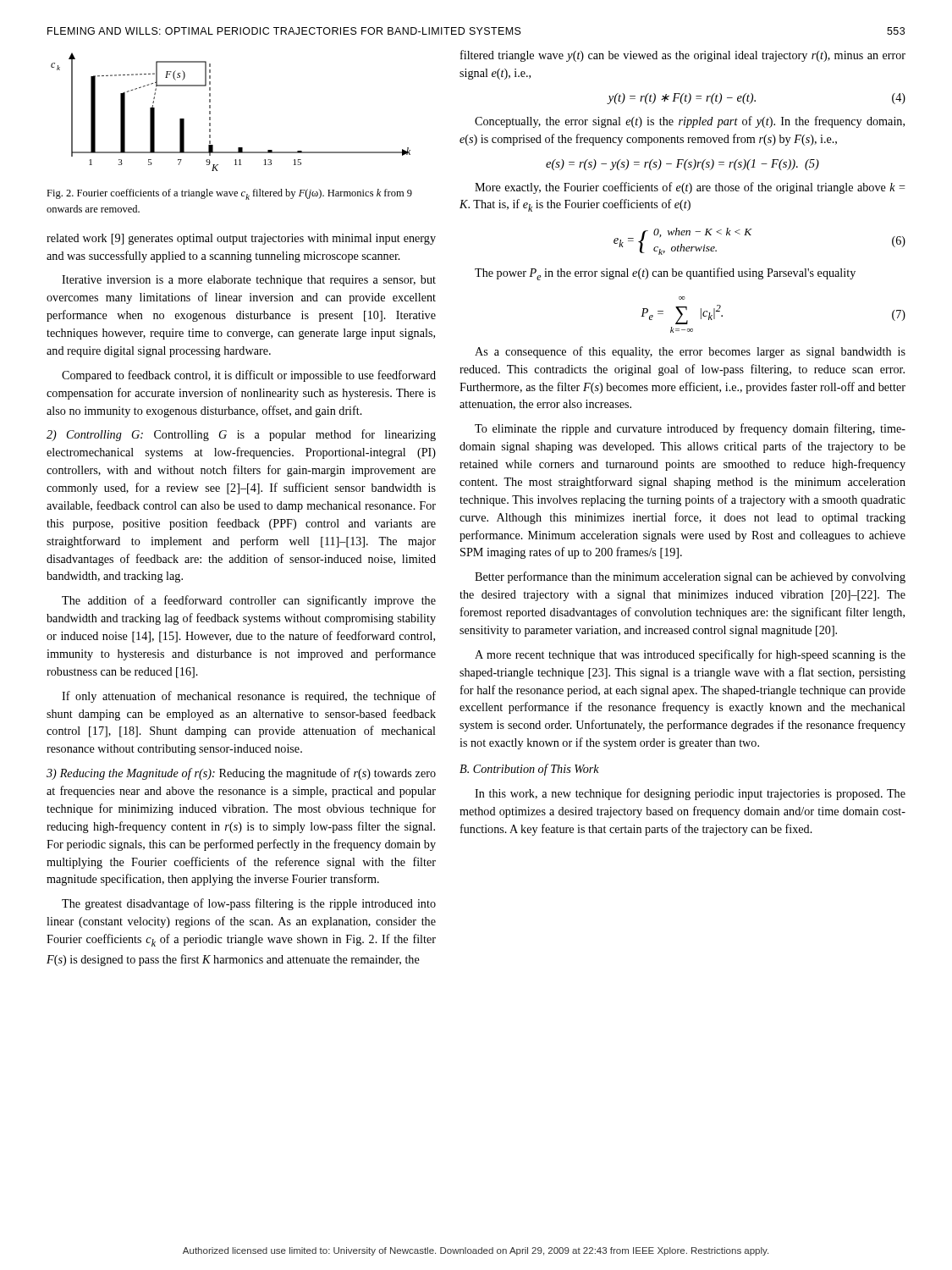Locate the formula that says "ek = { 0,when − K"
Screen dimensions: 1270x952
(759, 241)
